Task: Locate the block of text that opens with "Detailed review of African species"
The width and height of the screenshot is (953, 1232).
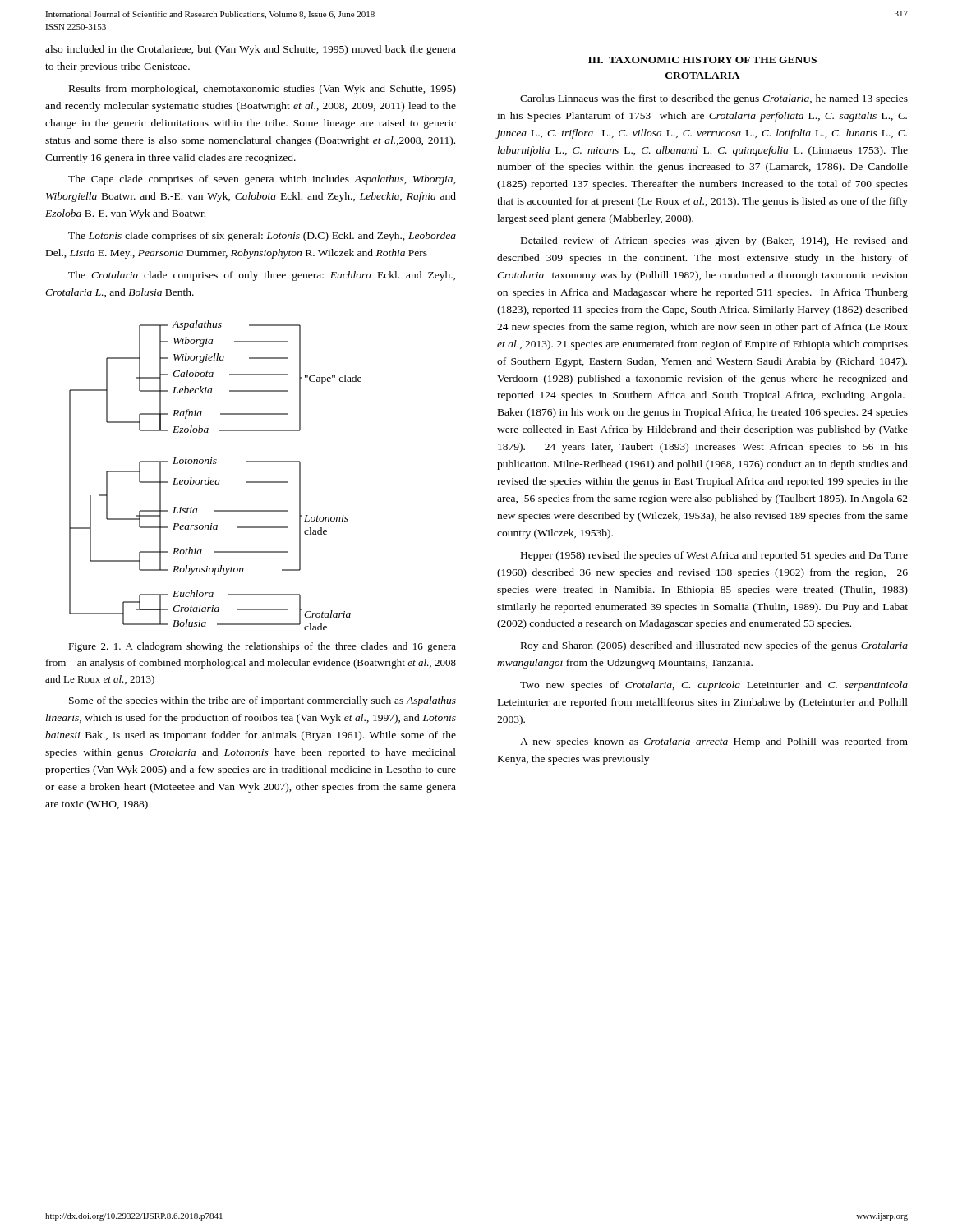Action: pos(702,387)
